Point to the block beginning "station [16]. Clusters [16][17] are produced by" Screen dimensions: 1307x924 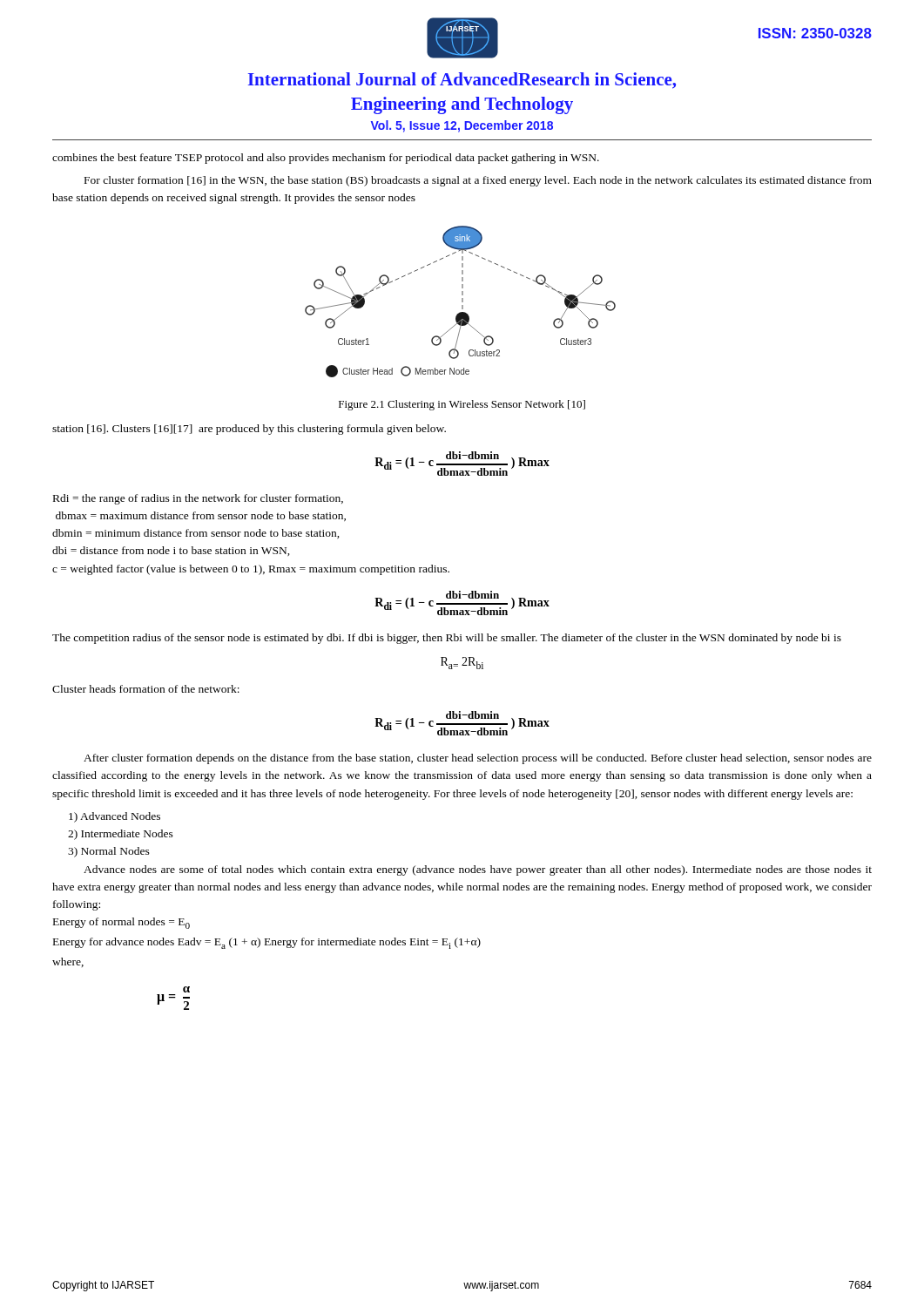(x=249, y=429)
